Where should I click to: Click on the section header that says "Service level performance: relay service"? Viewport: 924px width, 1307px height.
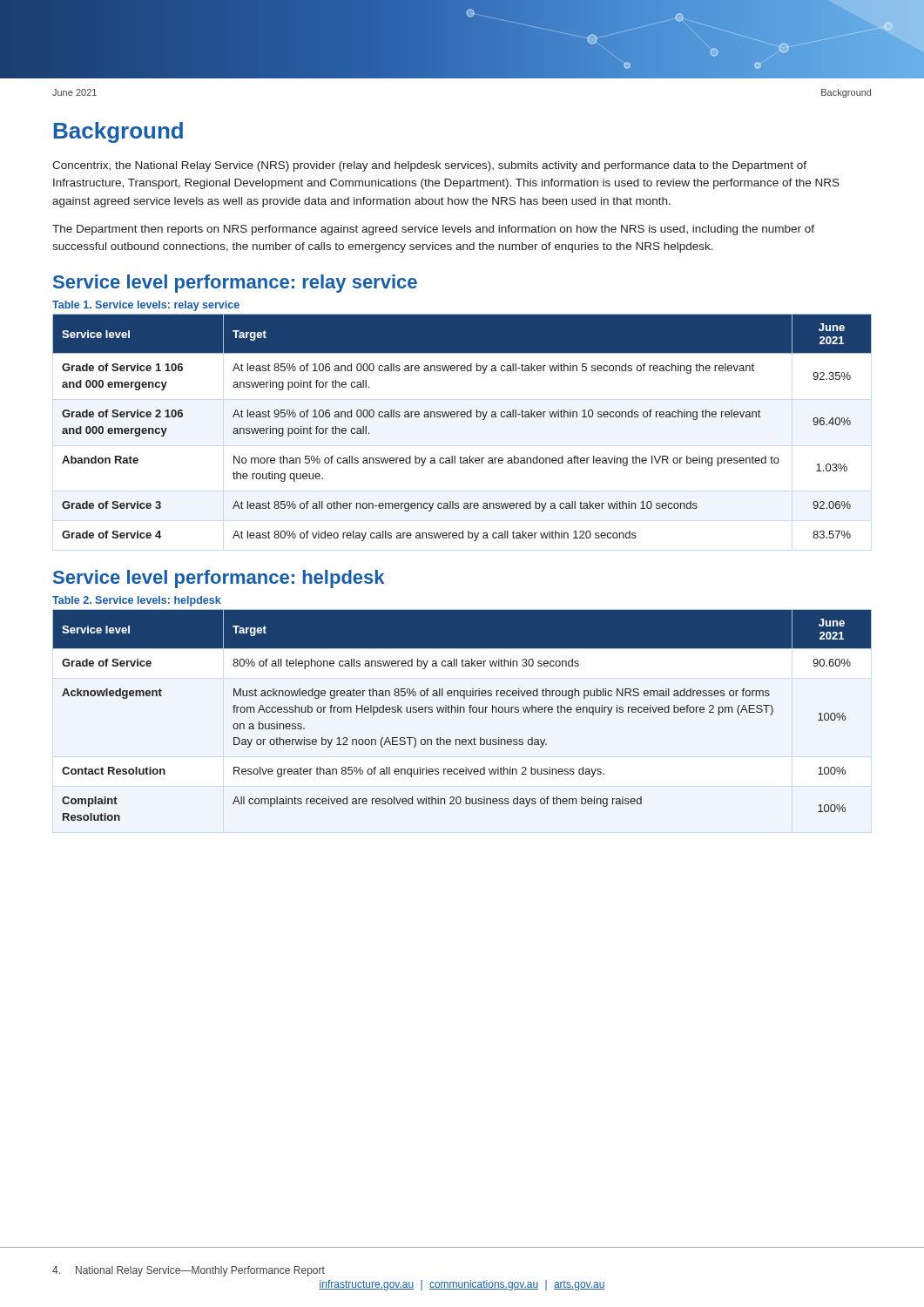coord(235,284)
